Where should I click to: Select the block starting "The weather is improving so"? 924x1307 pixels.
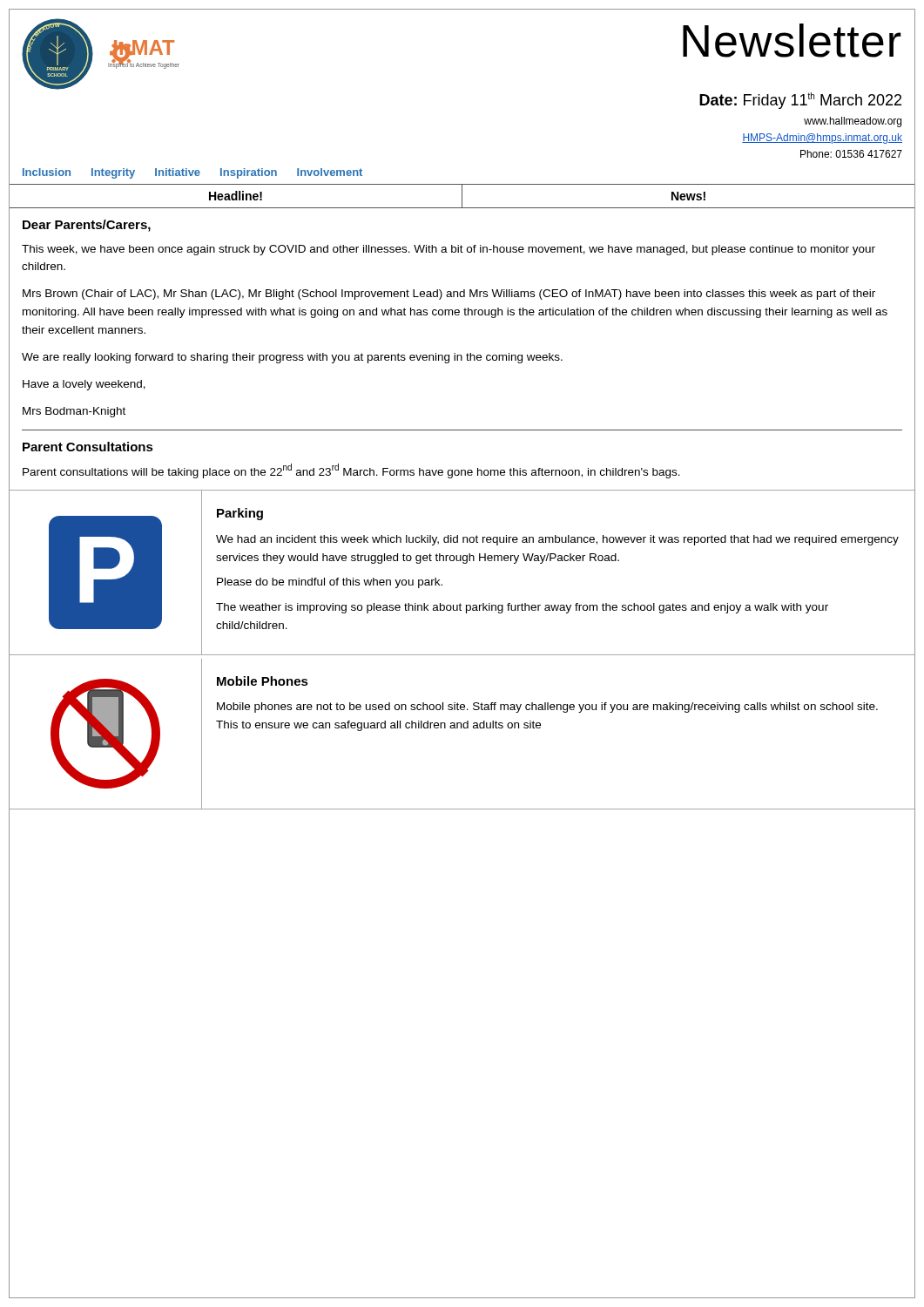[522, 616]
